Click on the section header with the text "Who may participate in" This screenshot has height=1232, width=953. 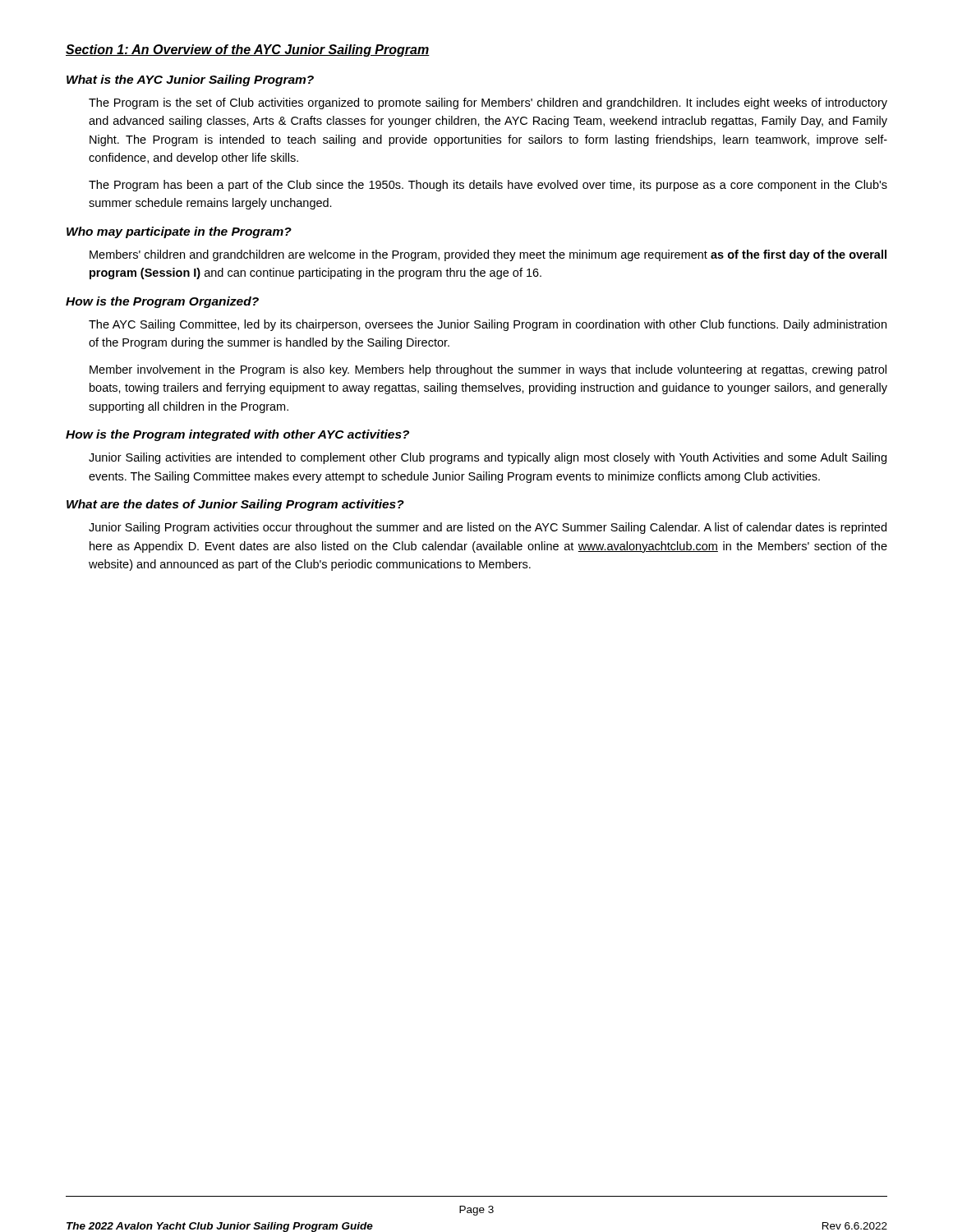point(179,231)
